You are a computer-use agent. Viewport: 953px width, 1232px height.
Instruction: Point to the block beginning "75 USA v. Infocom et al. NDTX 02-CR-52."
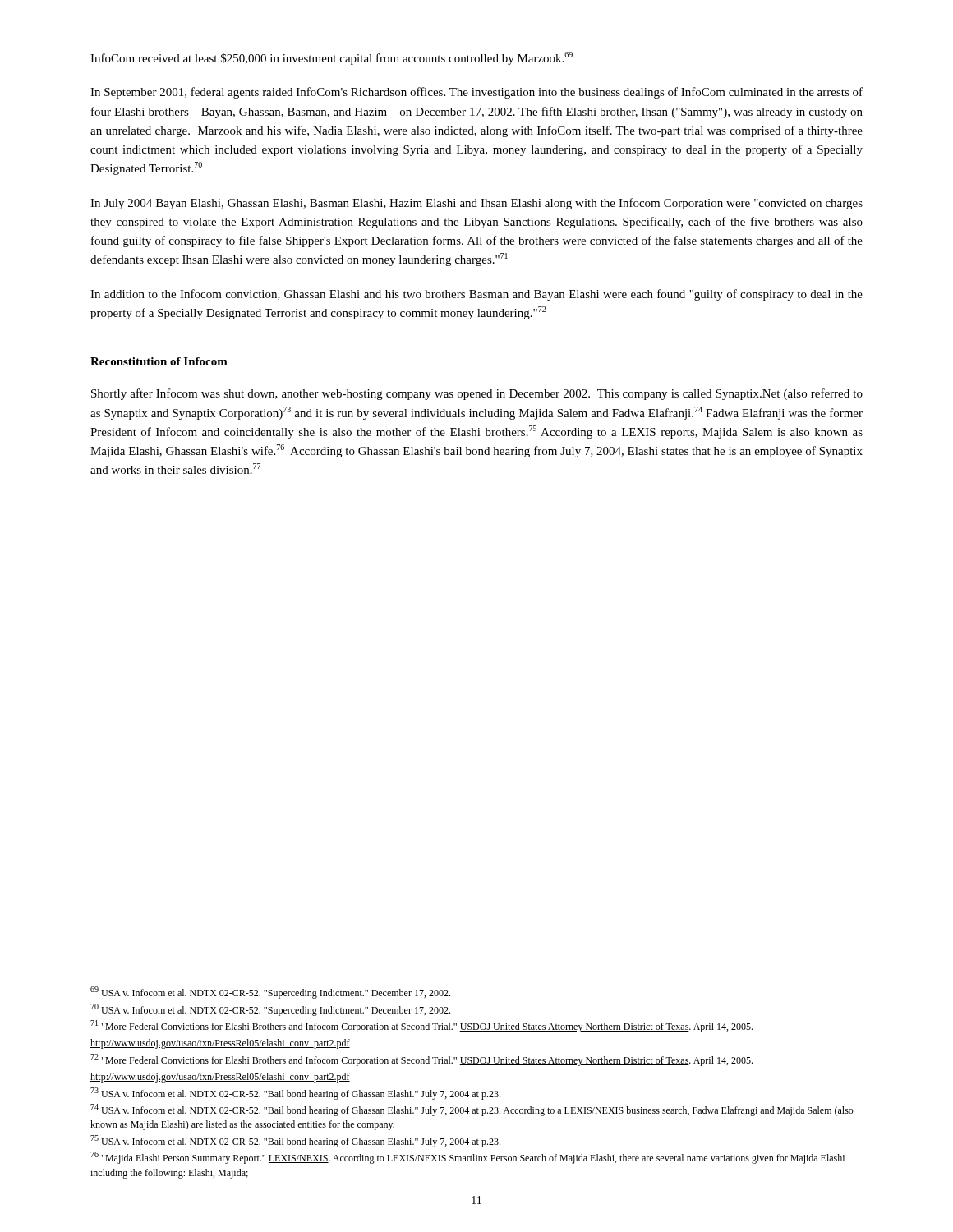[296, 1141]
